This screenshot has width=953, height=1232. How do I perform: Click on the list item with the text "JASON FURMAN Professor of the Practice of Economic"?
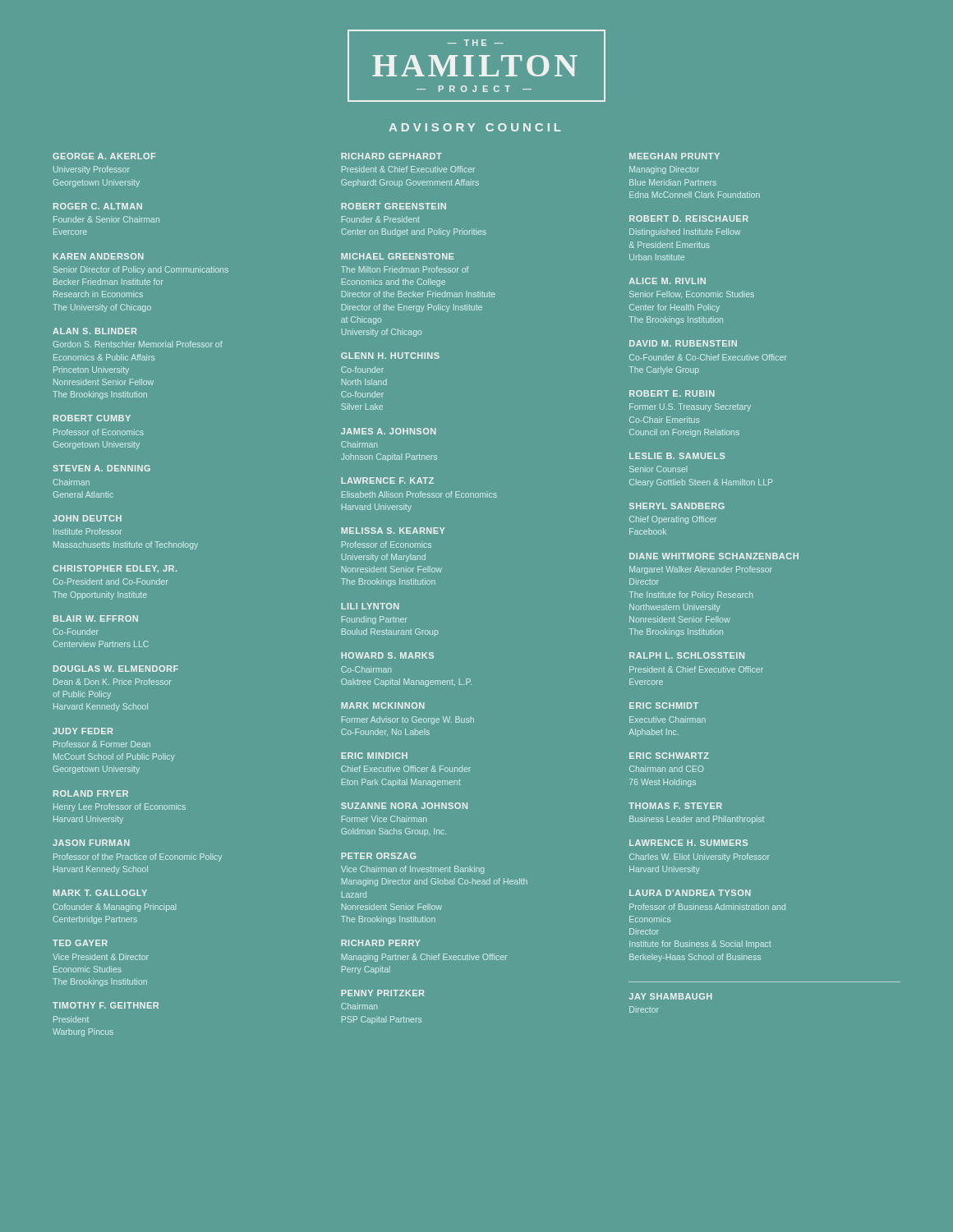coord(188,857)
